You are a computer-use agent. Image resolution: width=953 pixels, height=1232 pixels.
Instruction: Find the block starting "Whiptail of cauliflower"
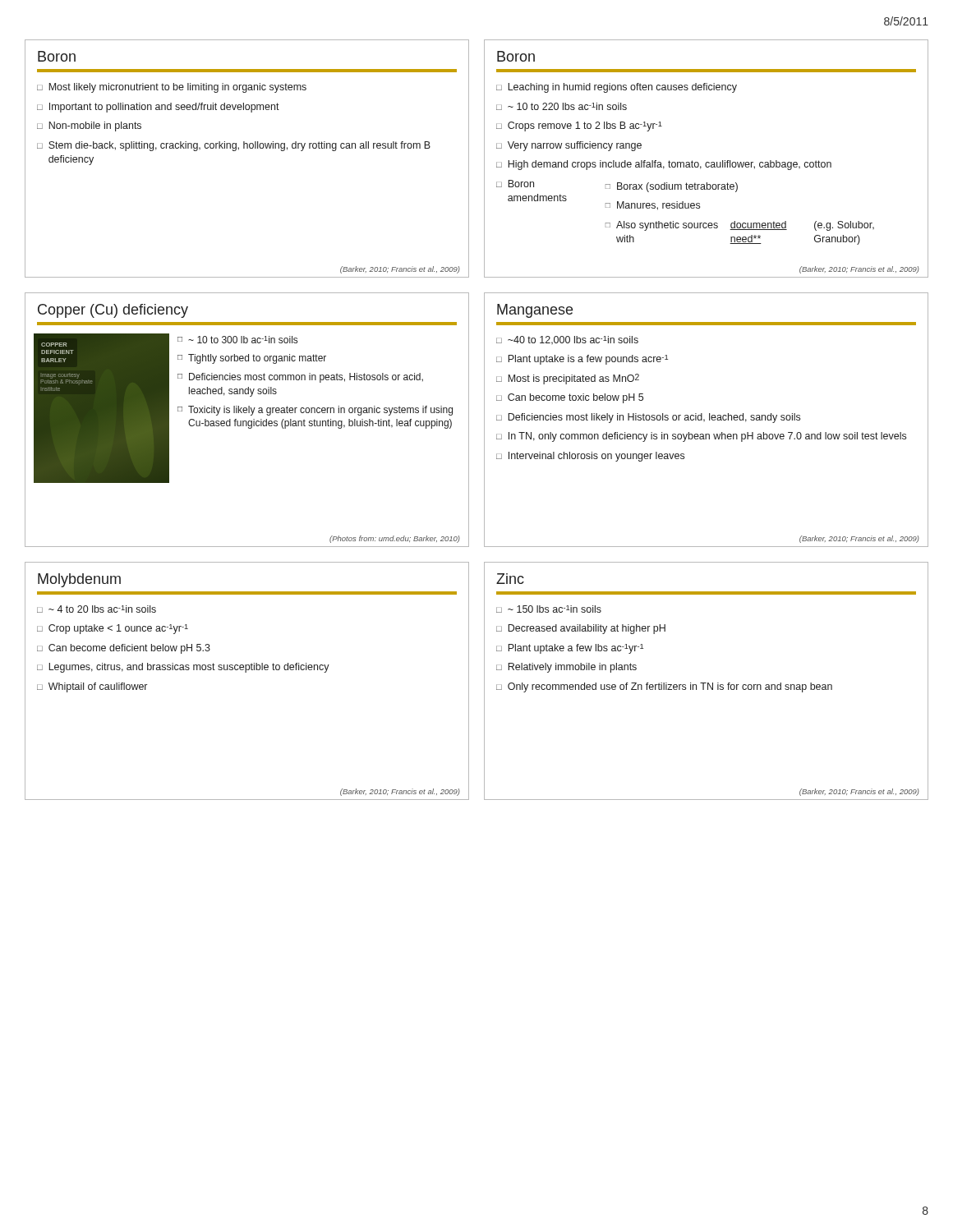(98, 686)
